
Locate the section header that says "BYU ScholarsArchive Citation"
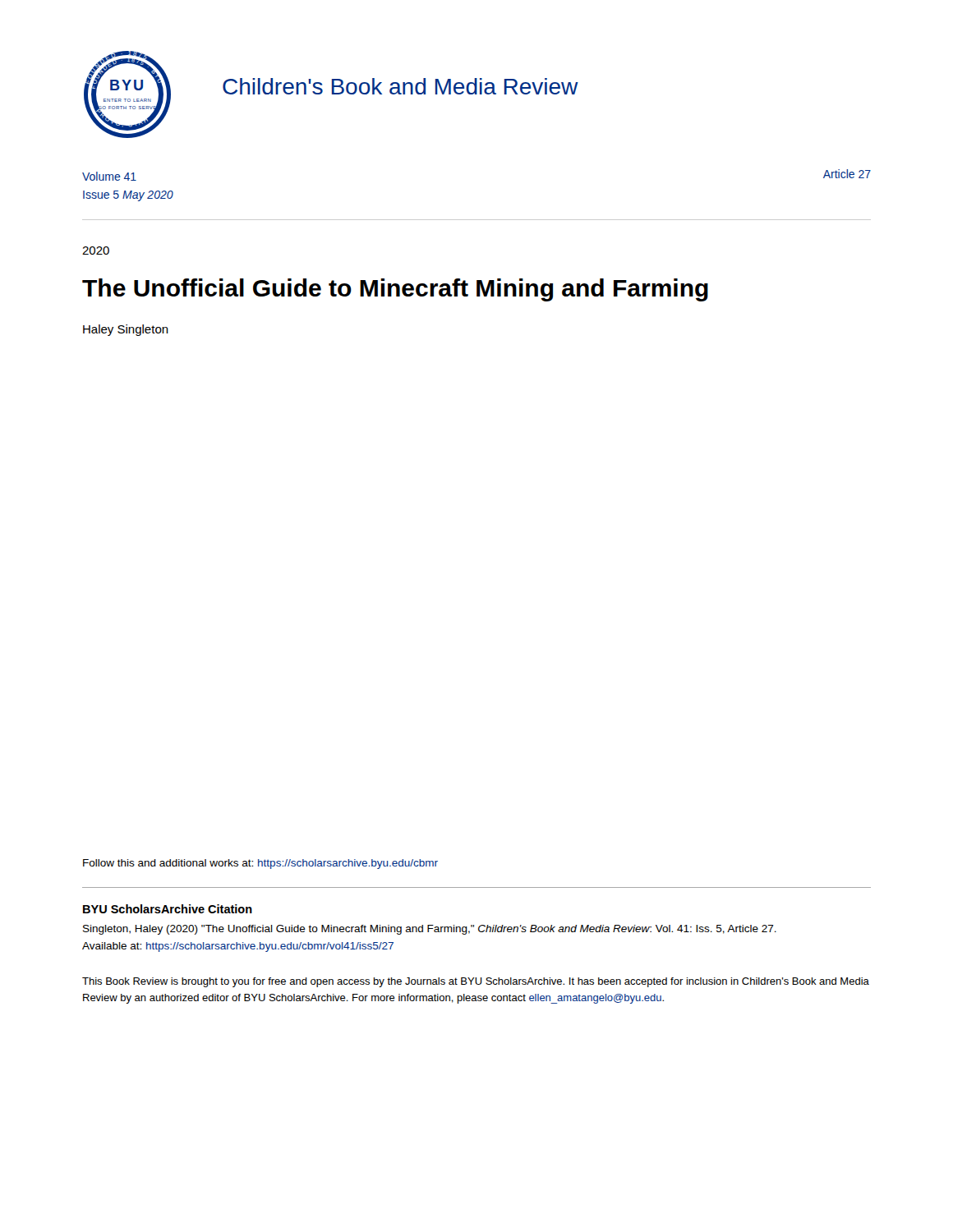[x=167, y=909]
